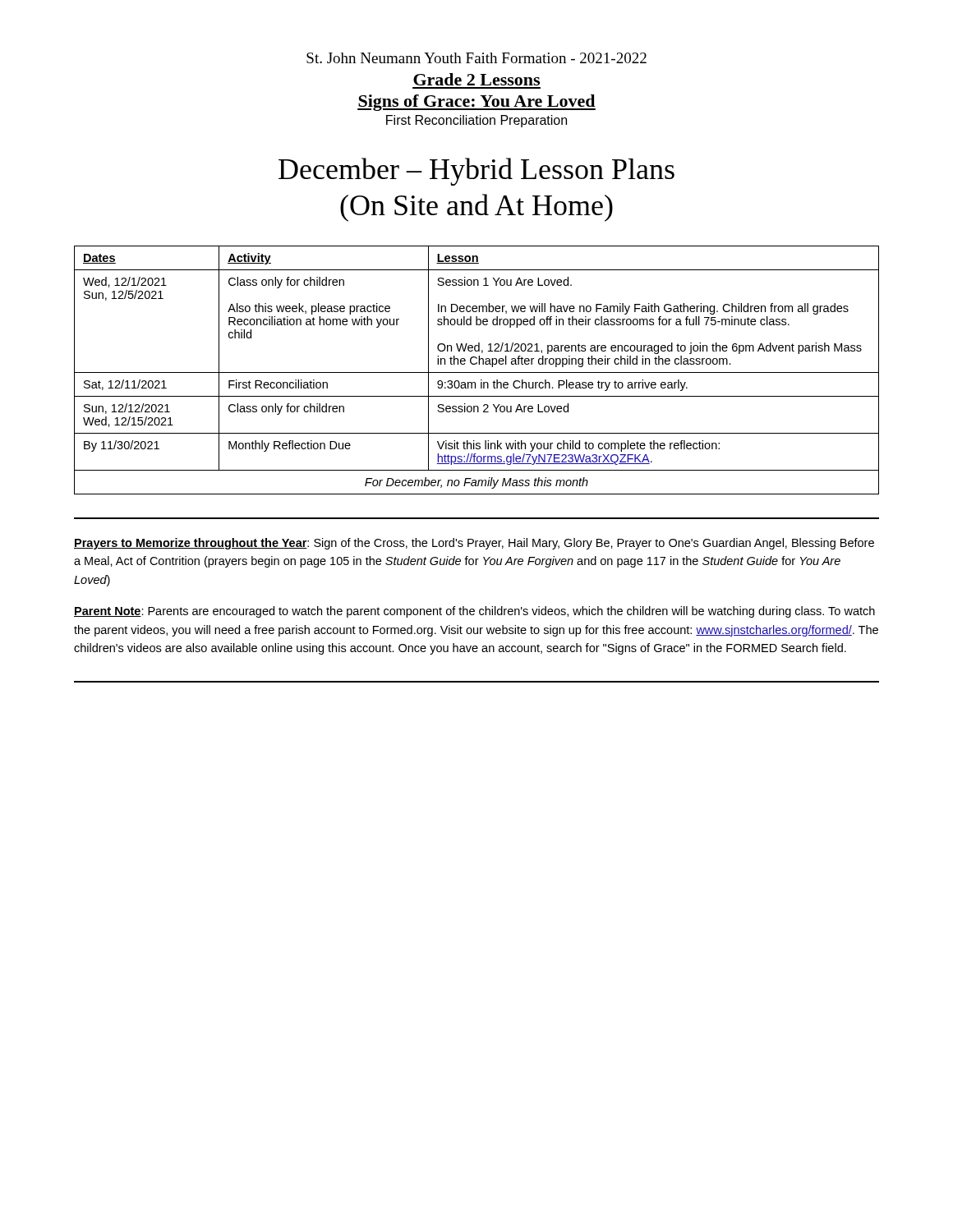
Task: Select the section header containing "December – Hybrid Lesson Plans"
Action: [476, 169]
